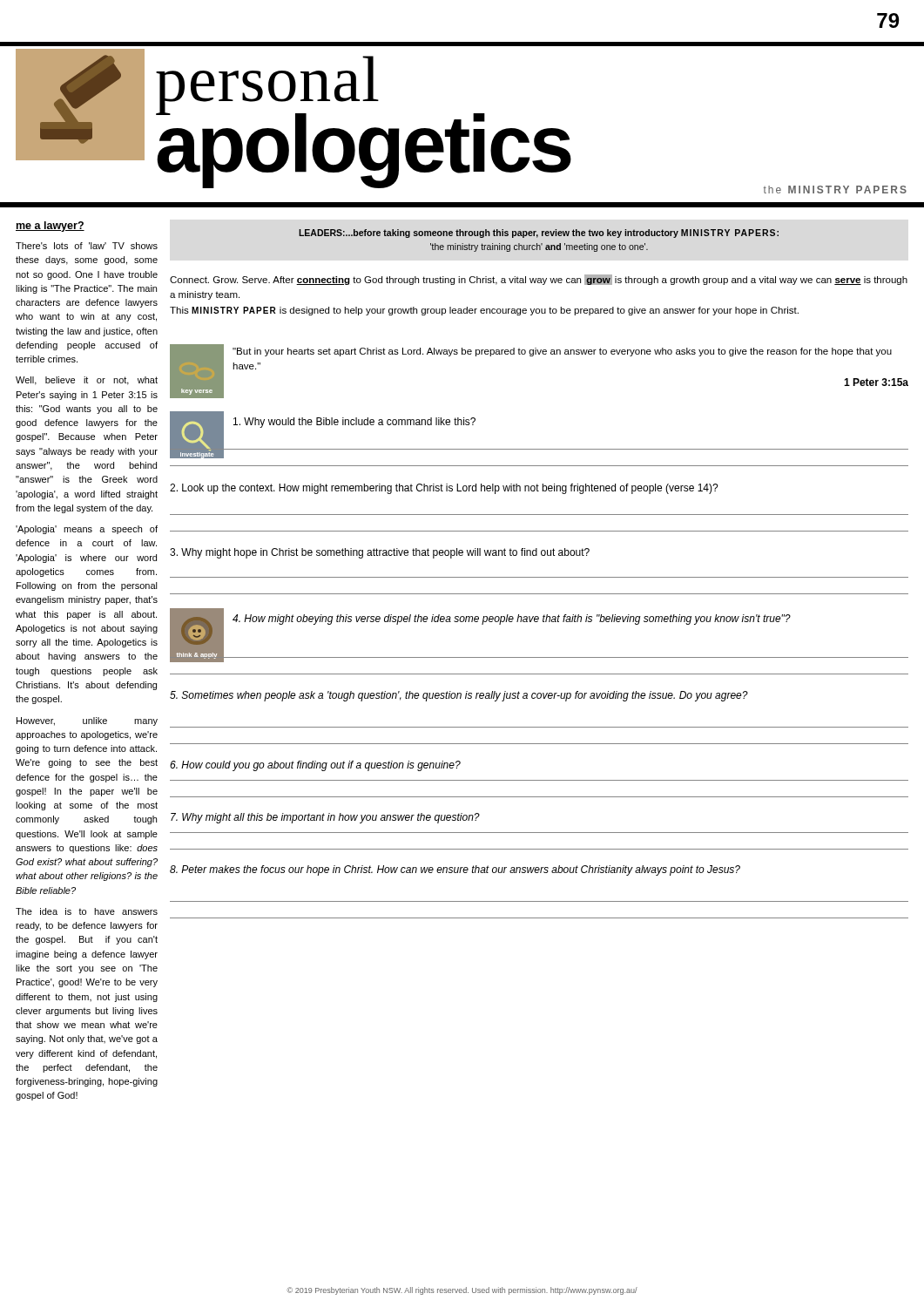924x1307 pixels.
Task: Point to the block beginning "Connect. Grow. Serve. After connecting to"
Action: (539, 287)
